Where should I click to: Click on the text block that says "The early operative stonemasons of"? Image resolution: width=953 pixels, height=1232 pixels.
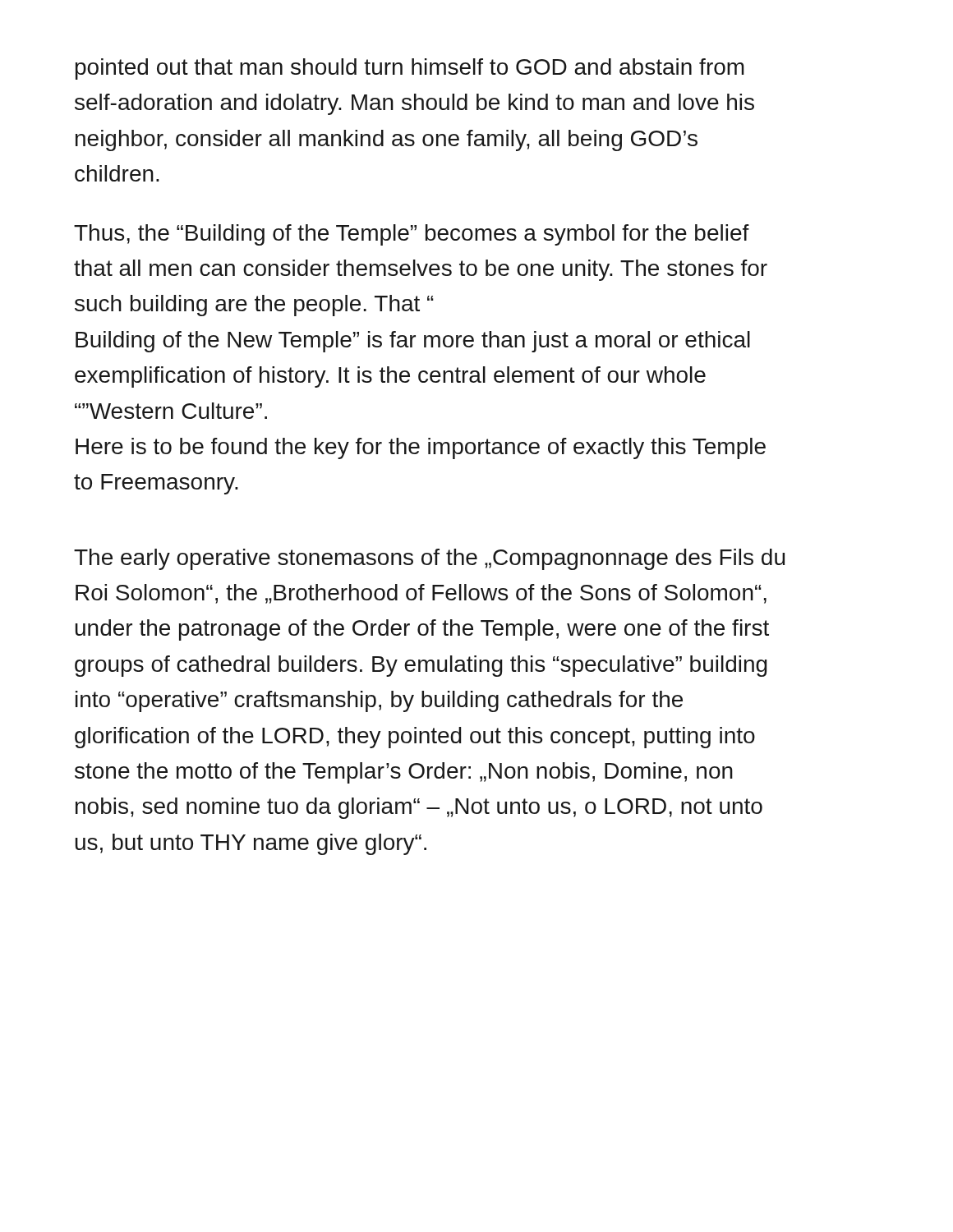[x=430, y=700]
